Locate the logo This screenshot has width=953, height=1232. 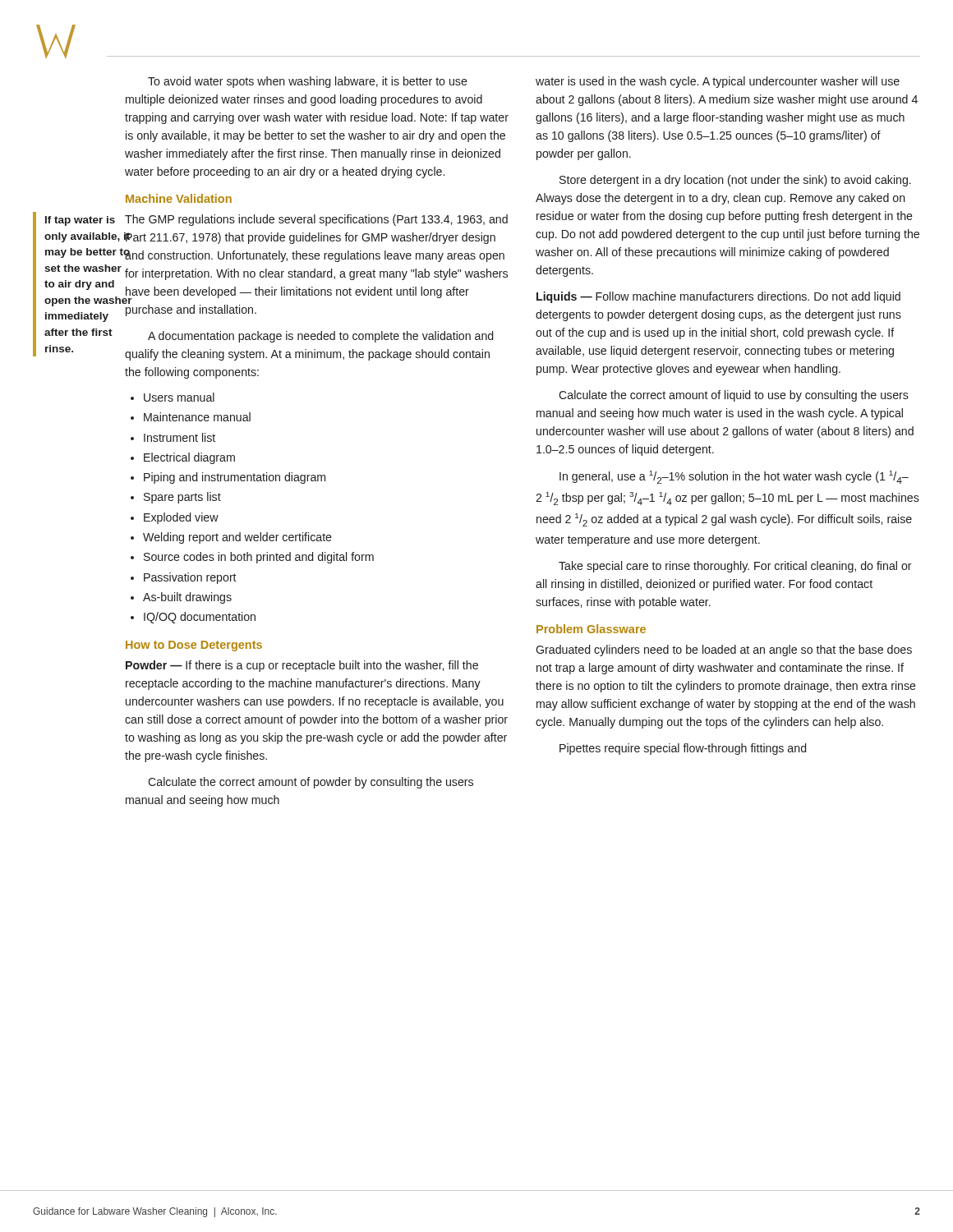(58, 41)
